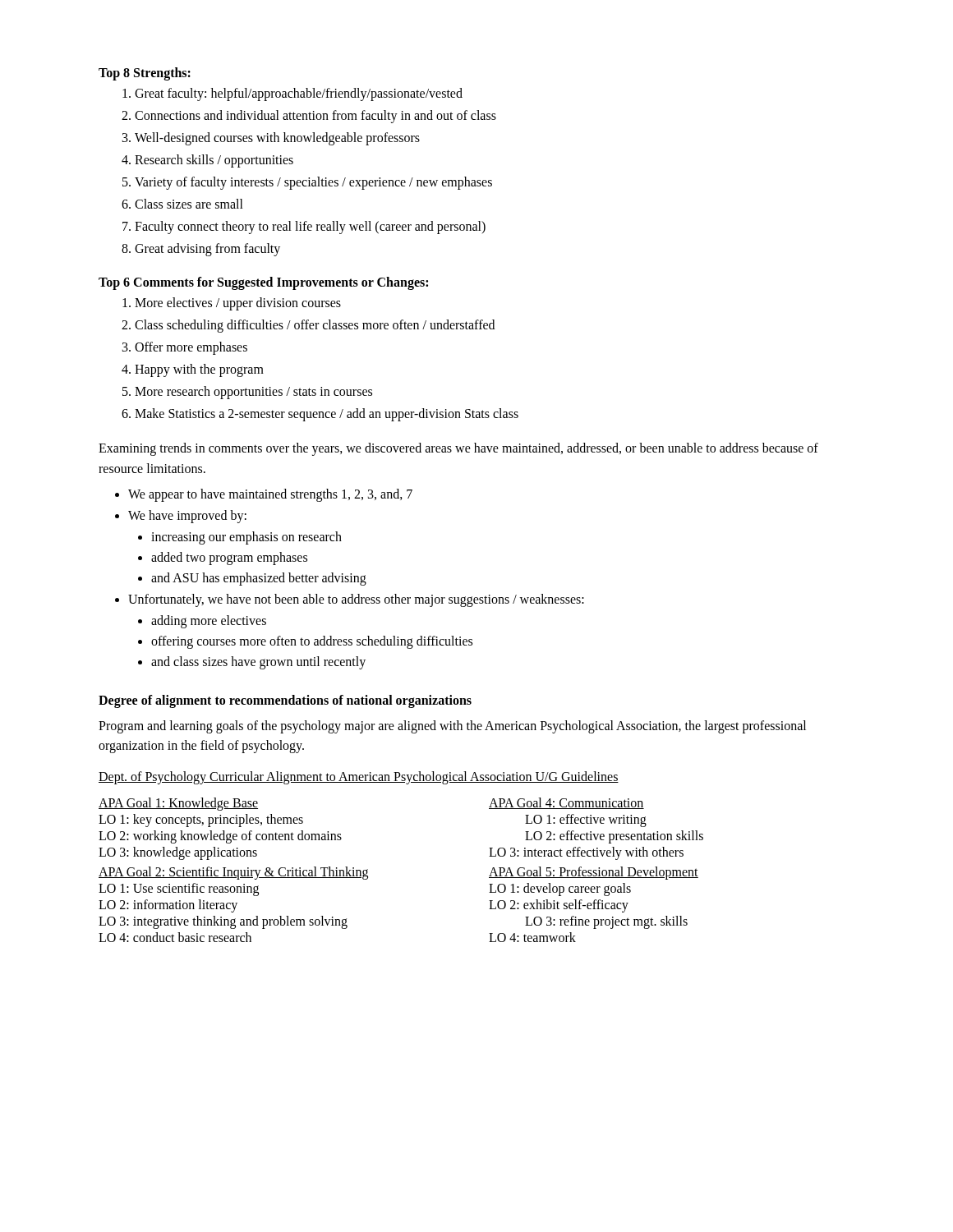The height and width of the screenshot is (1232, 953).
Task: Find the section header that says "Top 8 Strengths:"
Action: click(145, 73)
